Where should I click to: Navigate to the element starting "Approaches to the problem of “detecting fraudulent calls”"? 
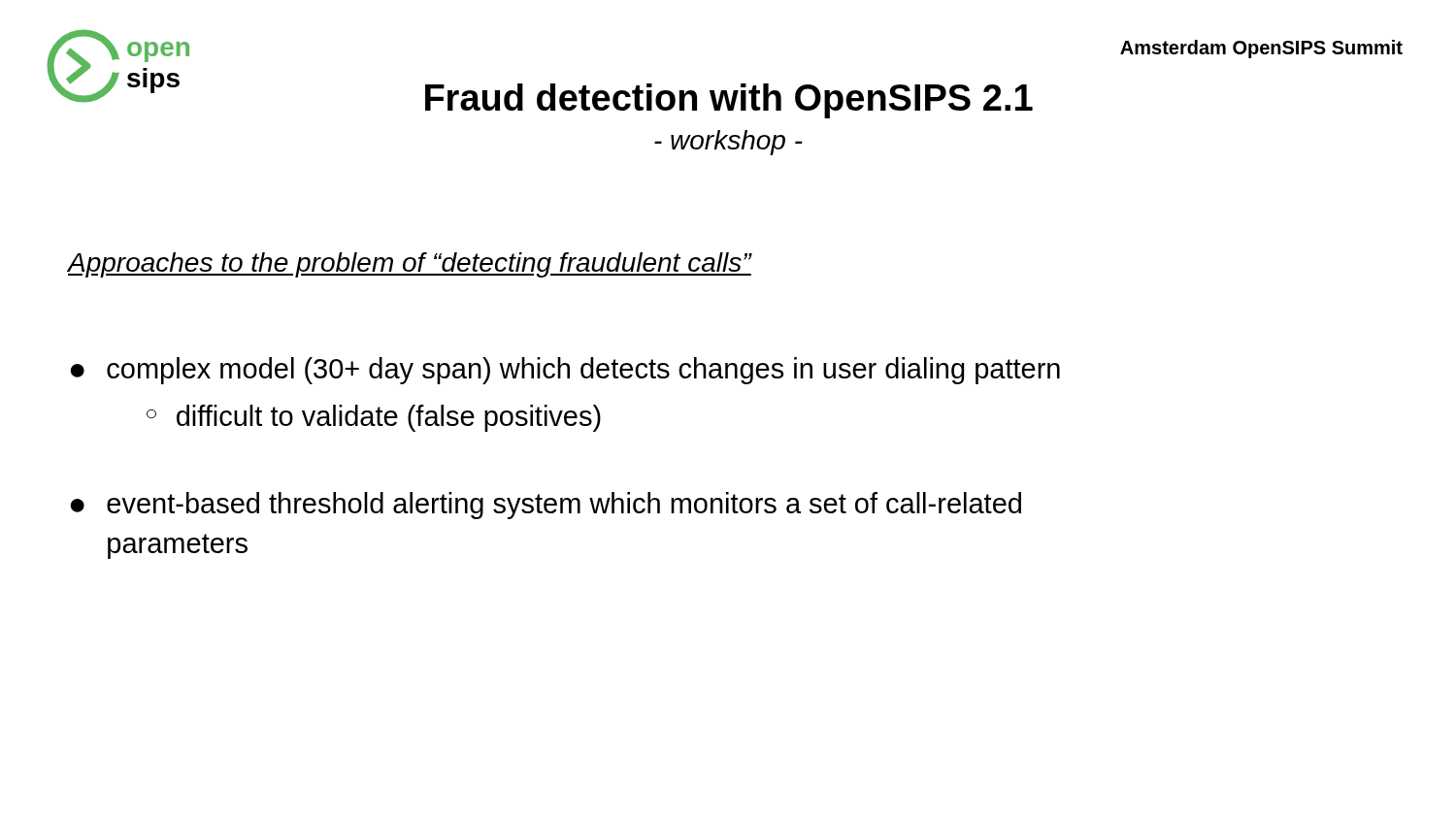(x=409, y=262)
